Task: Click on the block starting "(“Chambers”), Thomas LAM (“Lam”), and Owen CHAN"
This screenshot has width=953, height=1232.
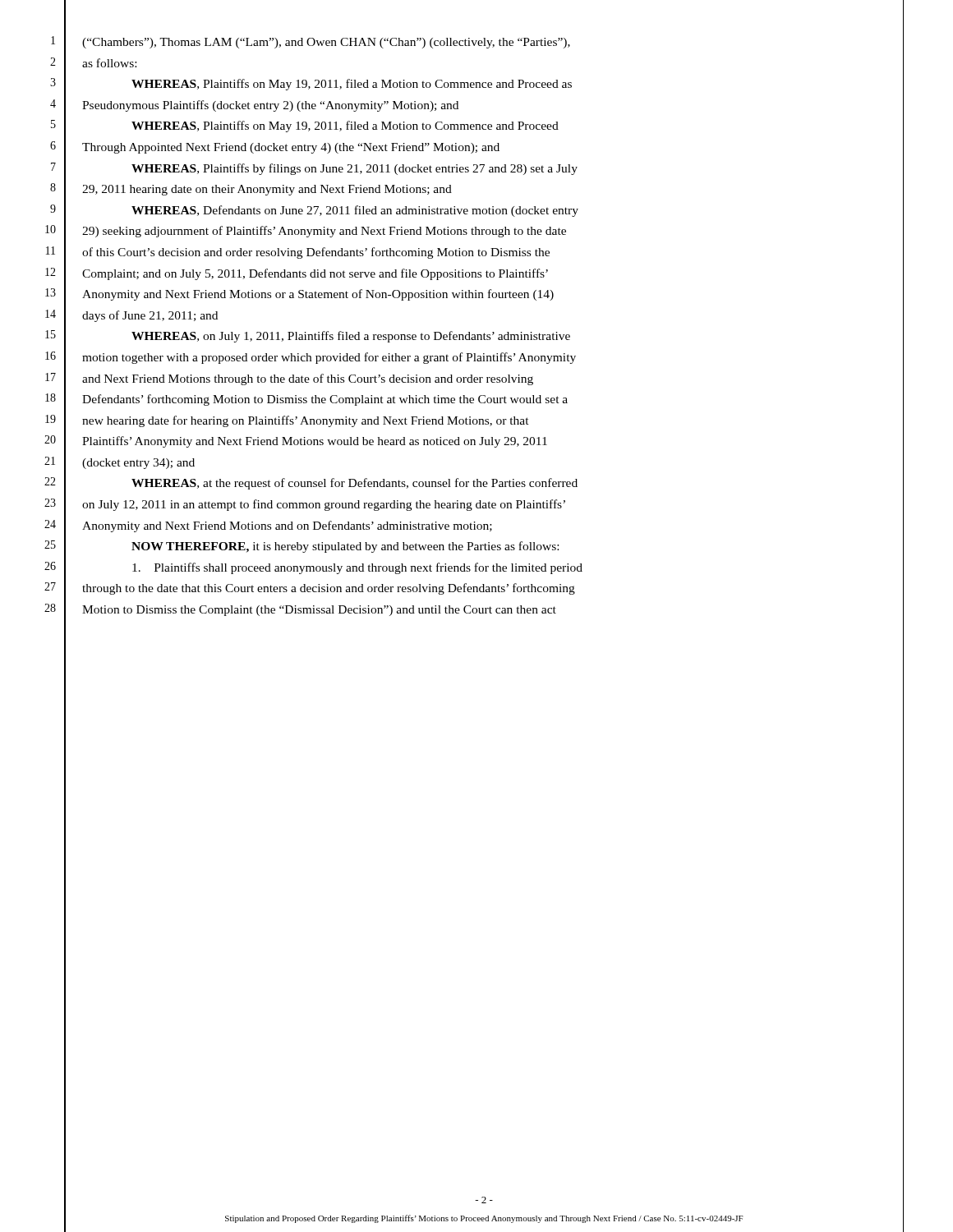Action: coord(485,52)
